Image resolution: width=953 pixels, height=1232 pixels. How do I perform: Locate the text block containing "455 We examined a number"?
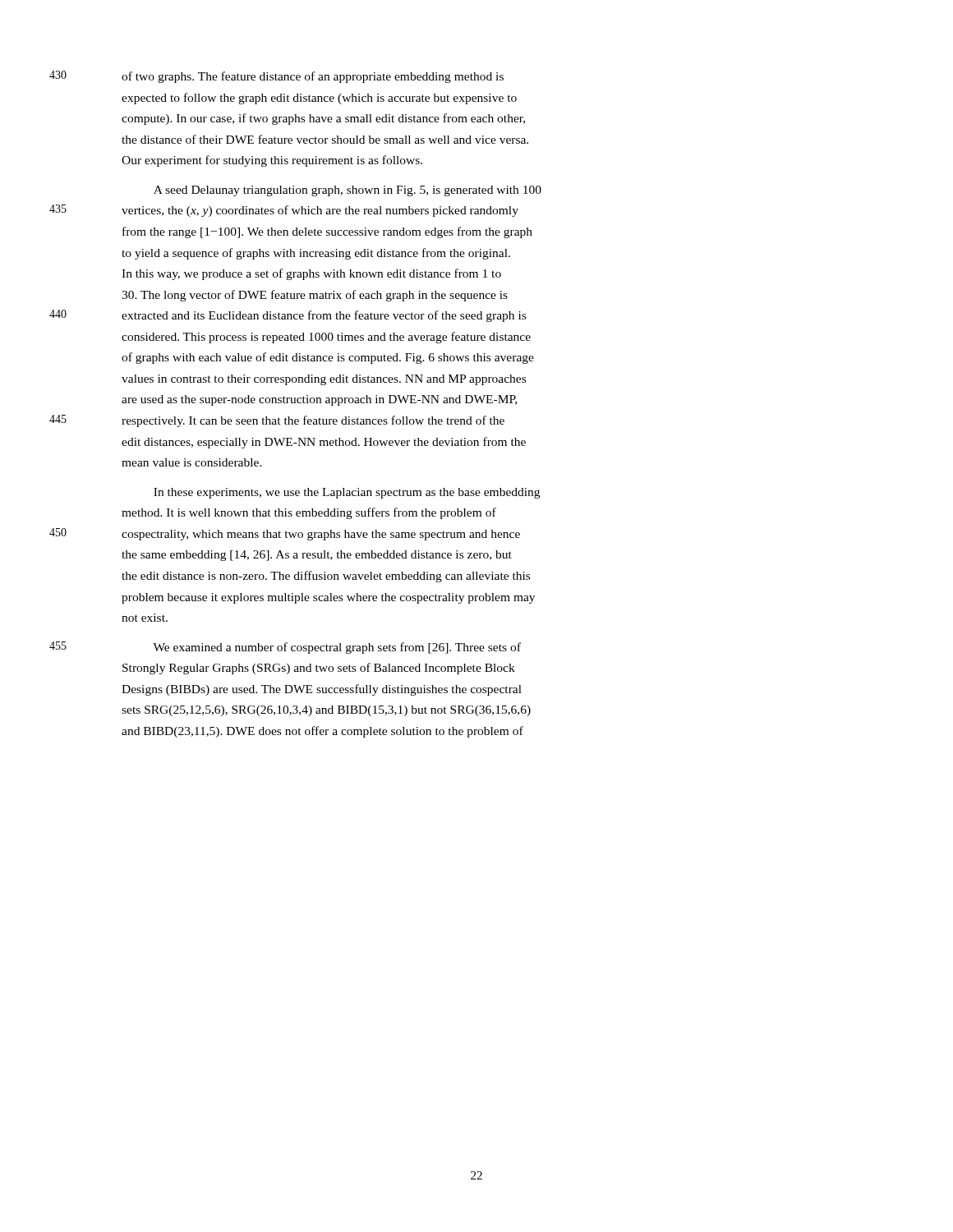[458, 689]
